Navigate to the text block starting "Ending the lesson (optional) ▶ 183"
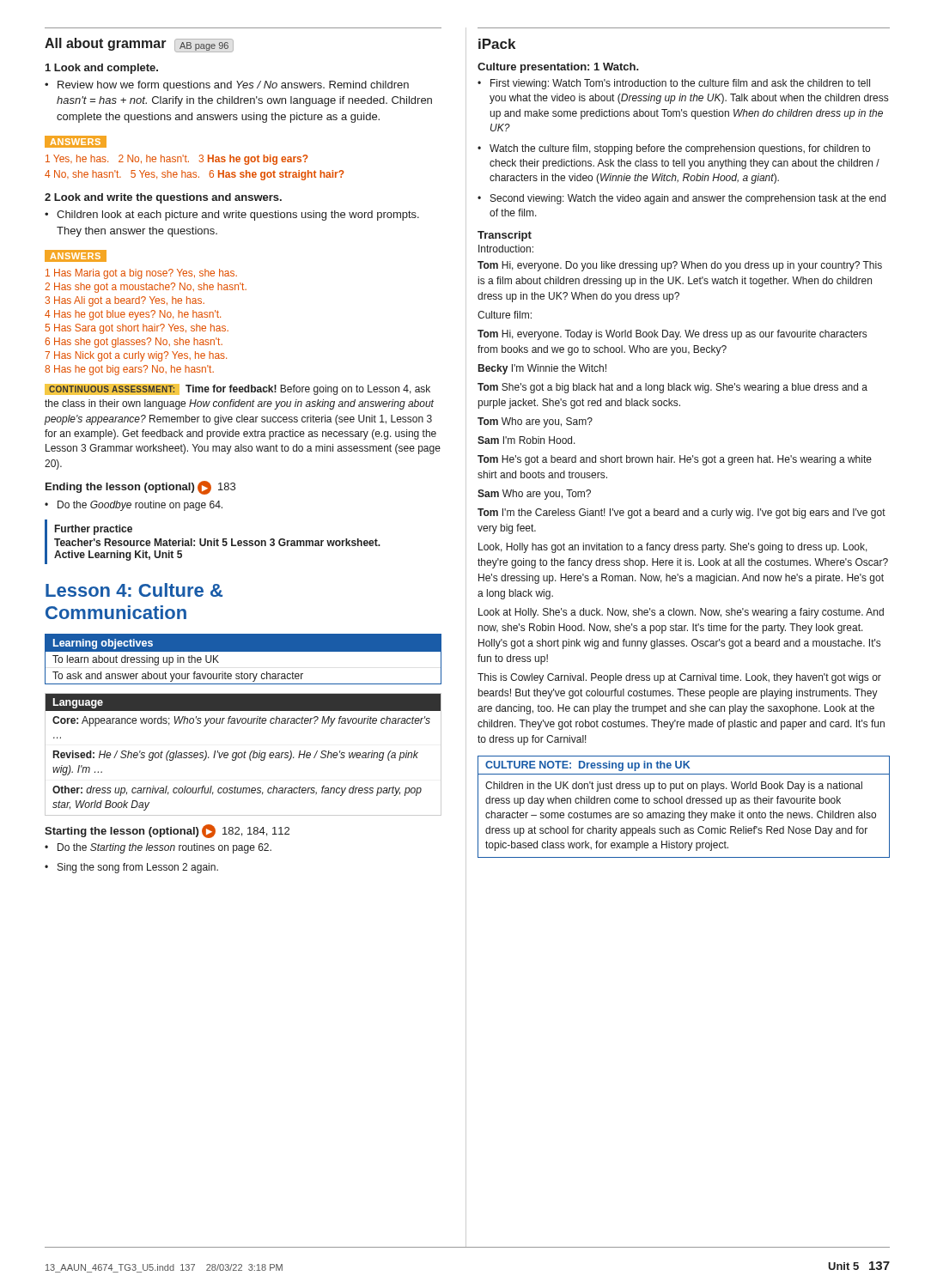Viewport: 931px width, 1288px height. pos(140,487)
